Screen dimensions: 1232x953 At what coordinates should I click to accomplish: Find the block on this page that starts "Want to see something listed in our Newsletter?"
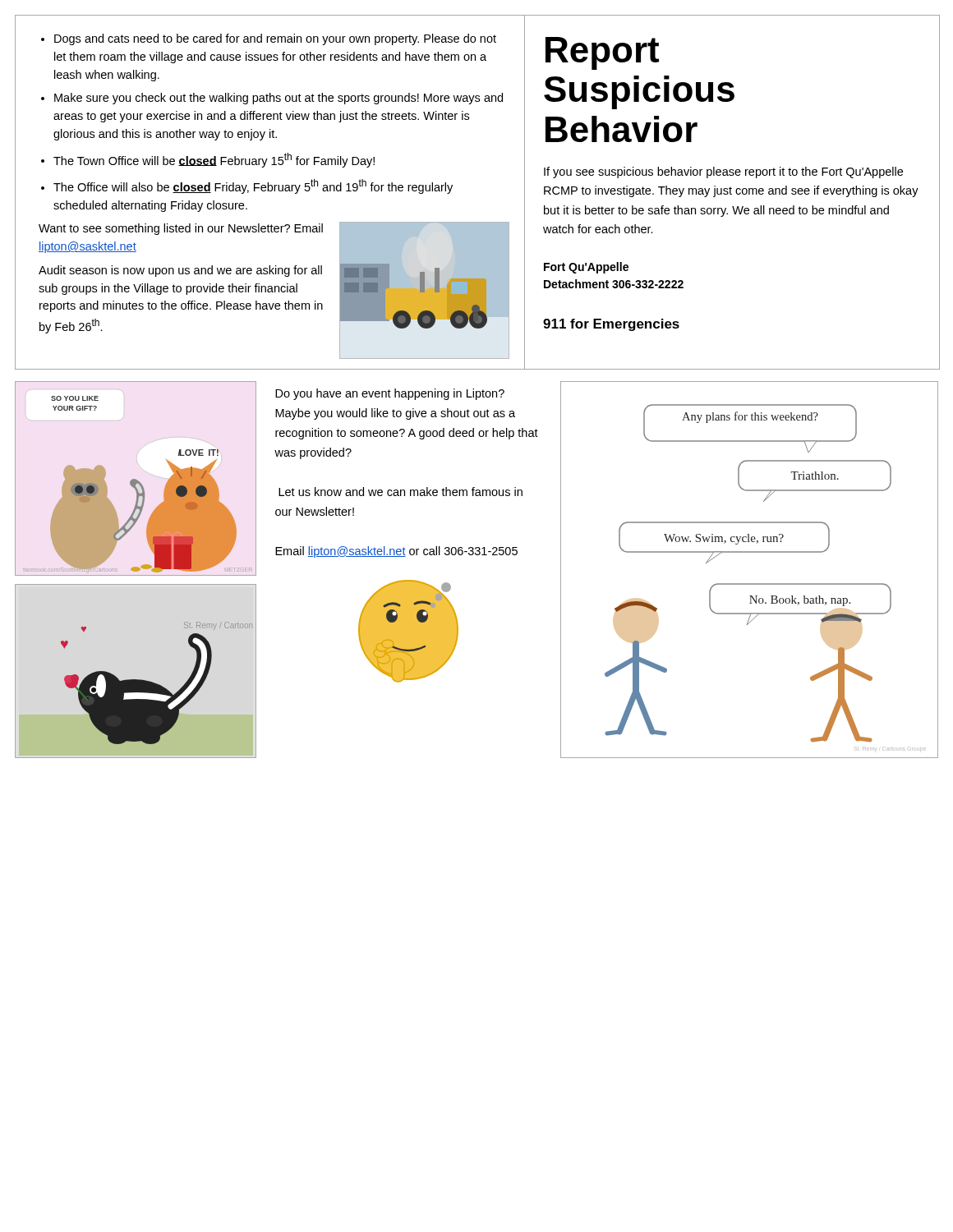[192, 238]
